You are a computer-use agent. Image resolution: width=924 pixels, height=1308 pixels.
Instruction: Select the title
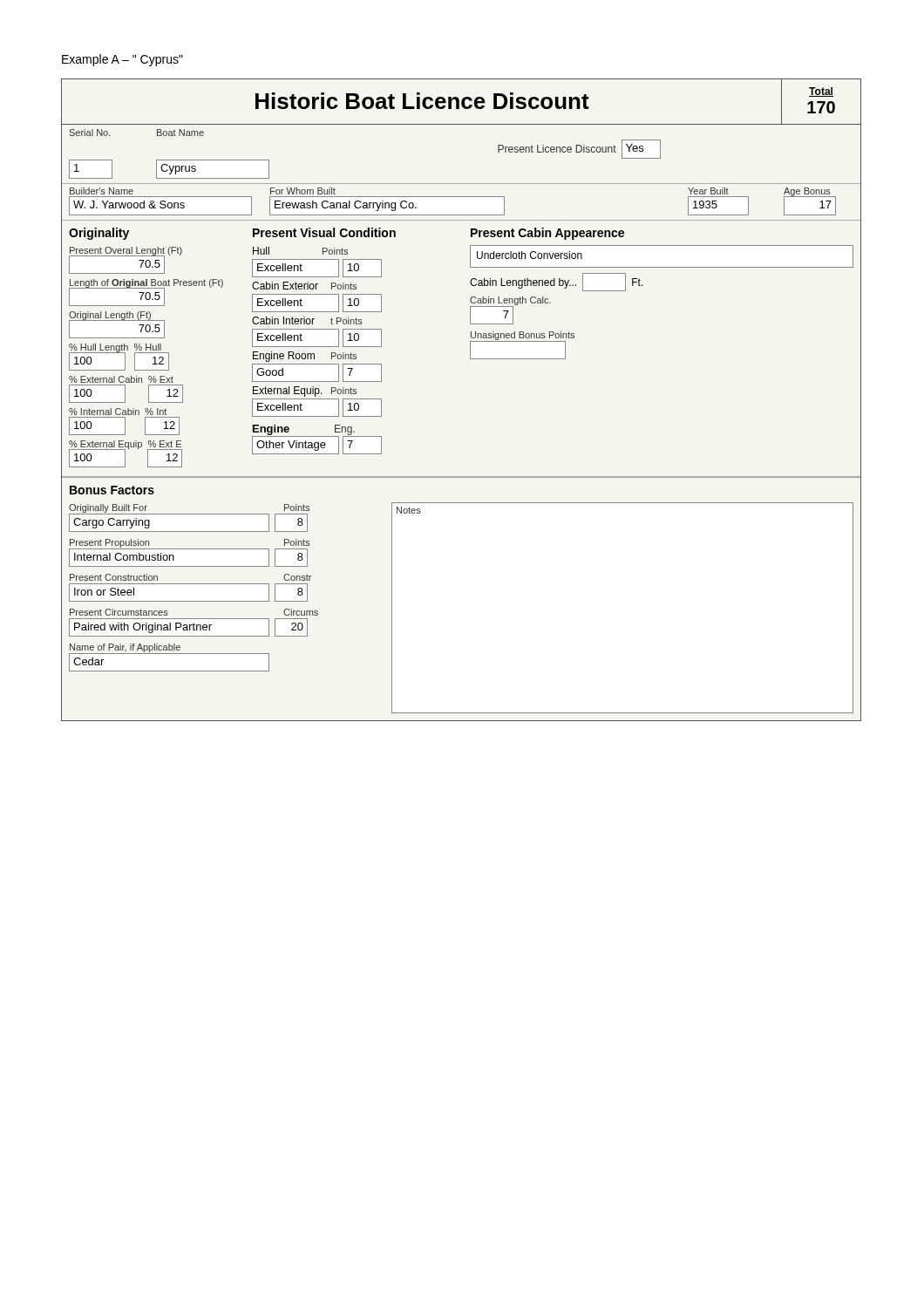[461, 102]
